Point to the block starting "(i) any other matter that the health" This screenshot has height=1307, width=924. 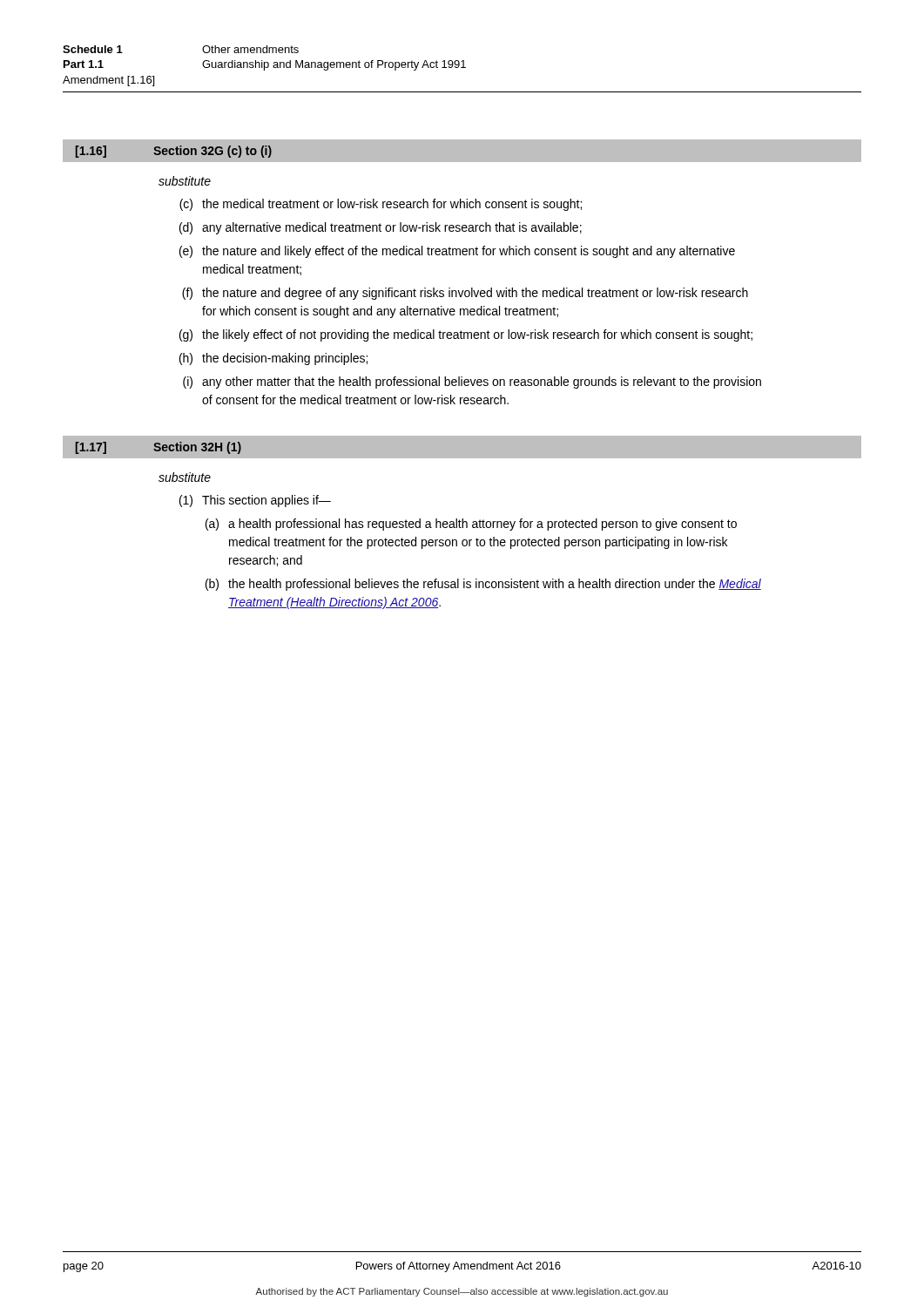click(462, 391)
